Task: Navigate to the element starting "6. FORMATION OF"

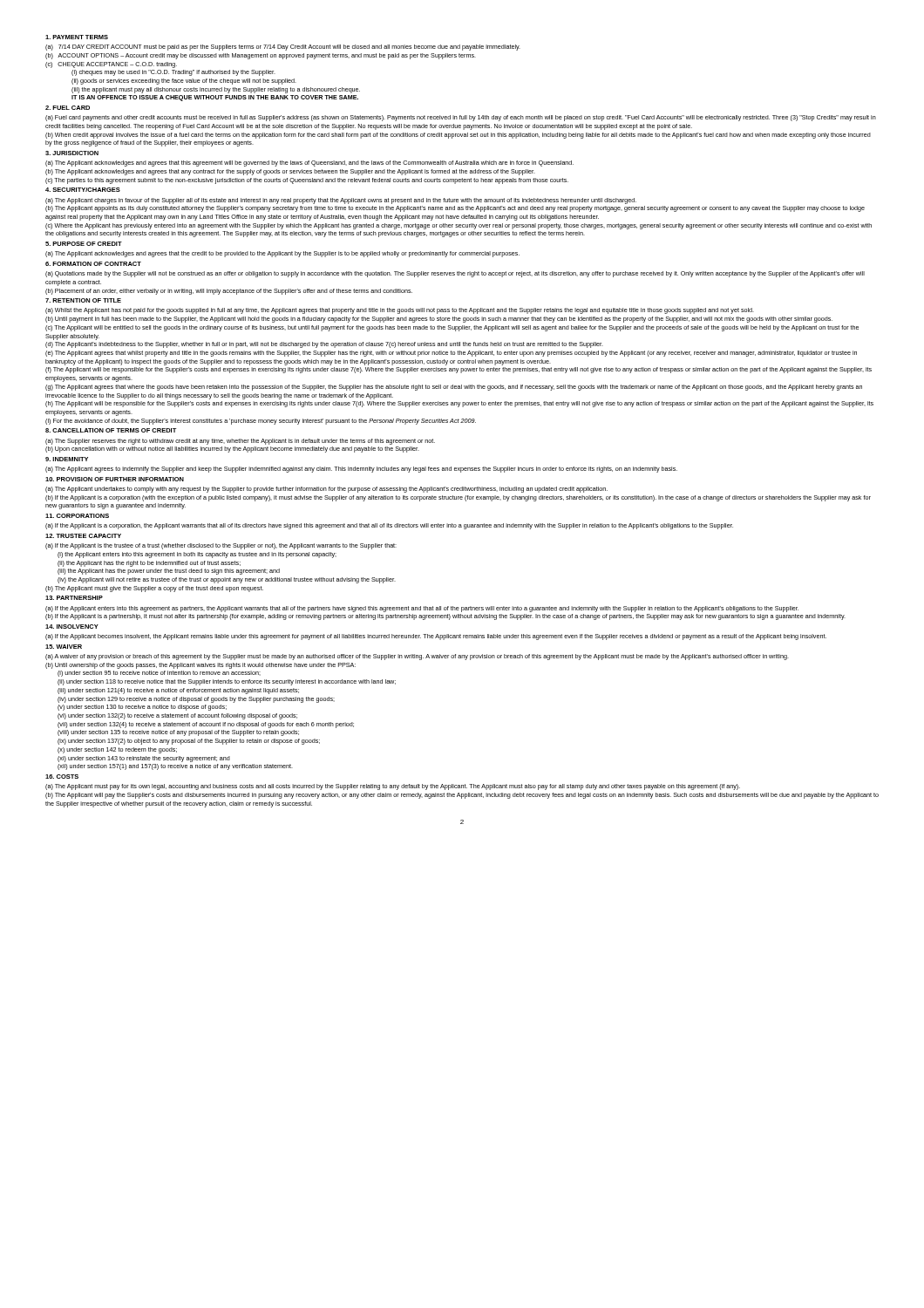Action: coord(93,264)
